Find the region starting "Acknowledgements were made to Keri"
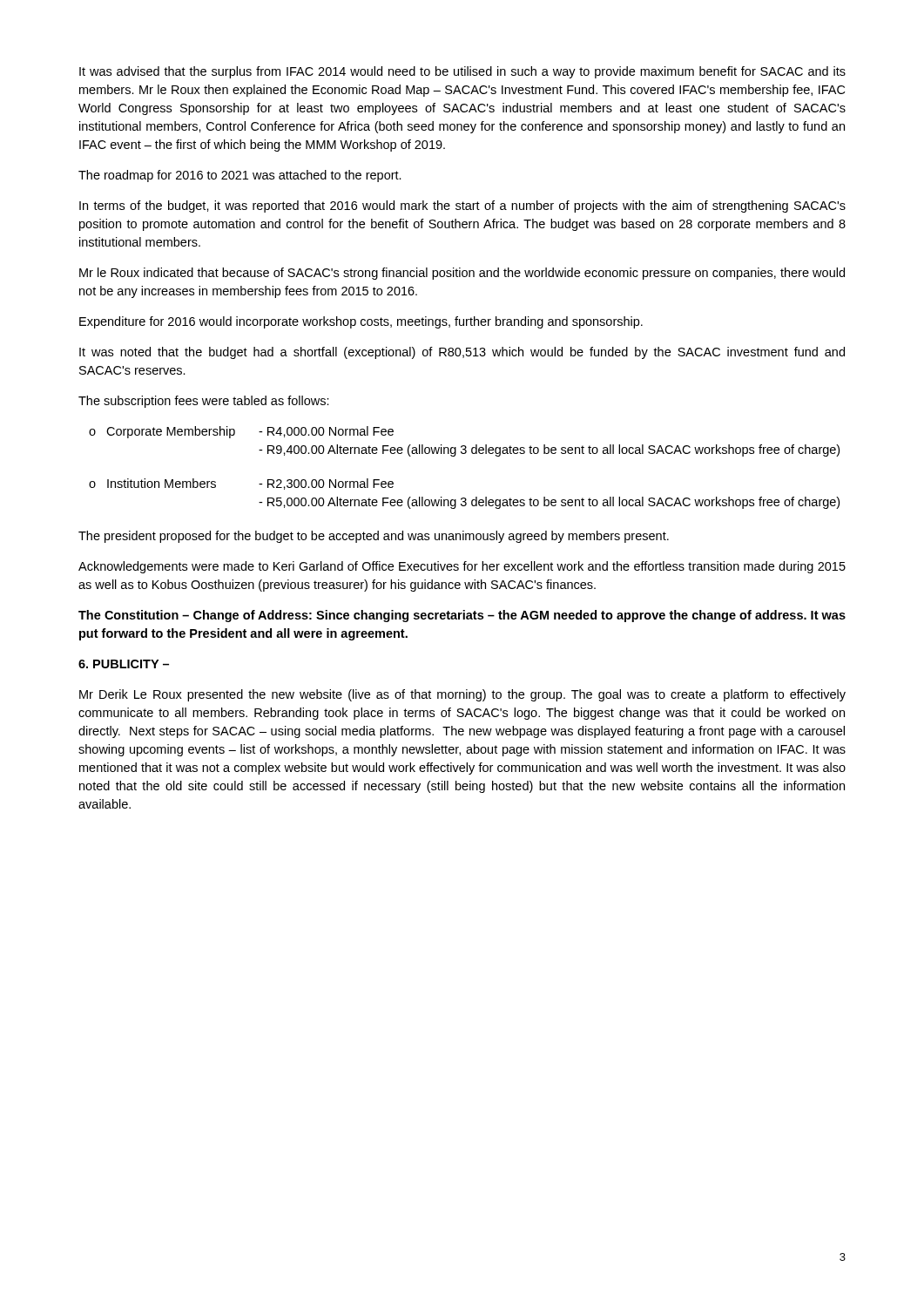 pos(462,576)
